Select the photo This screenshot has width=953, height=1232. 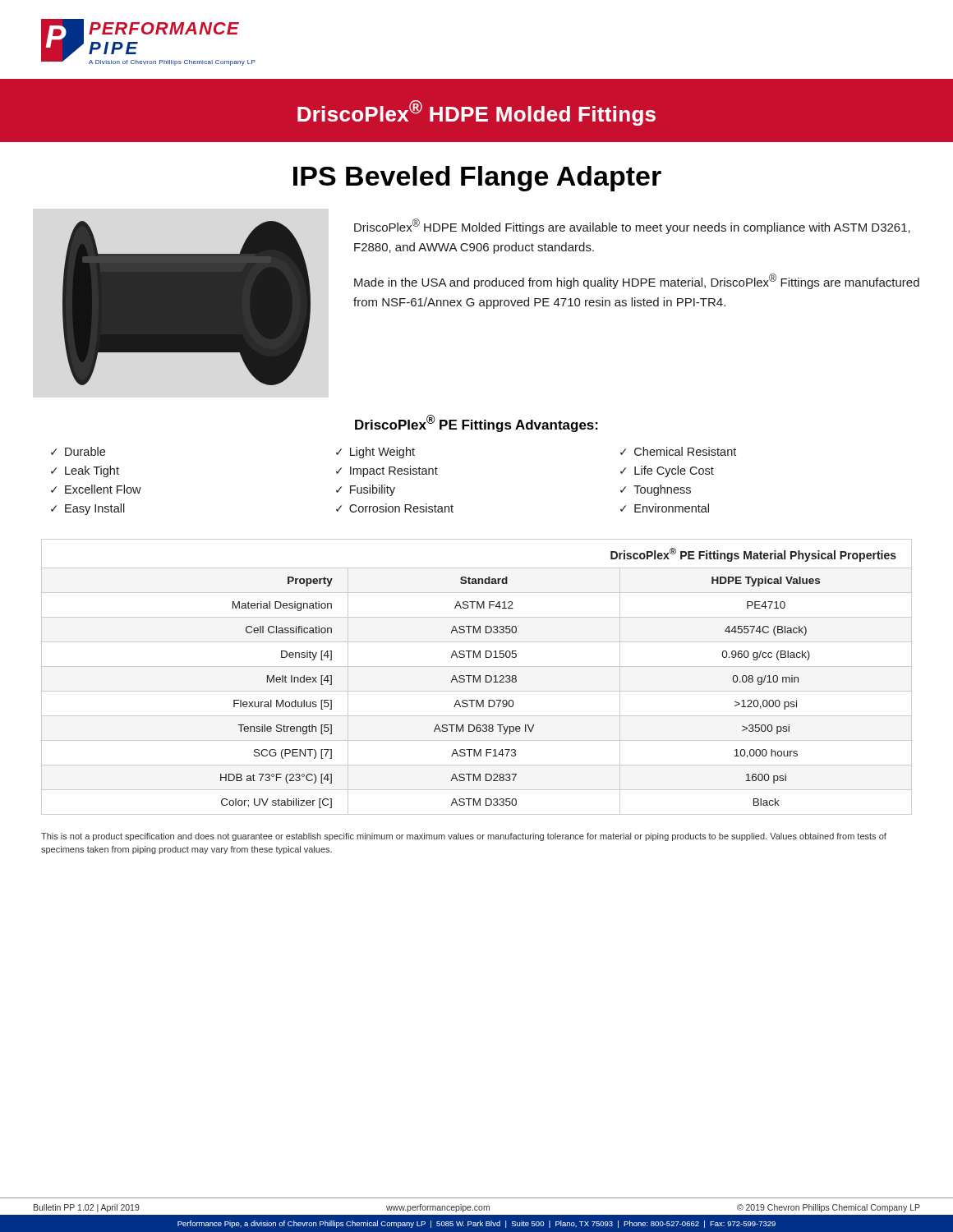pos(181,303)
